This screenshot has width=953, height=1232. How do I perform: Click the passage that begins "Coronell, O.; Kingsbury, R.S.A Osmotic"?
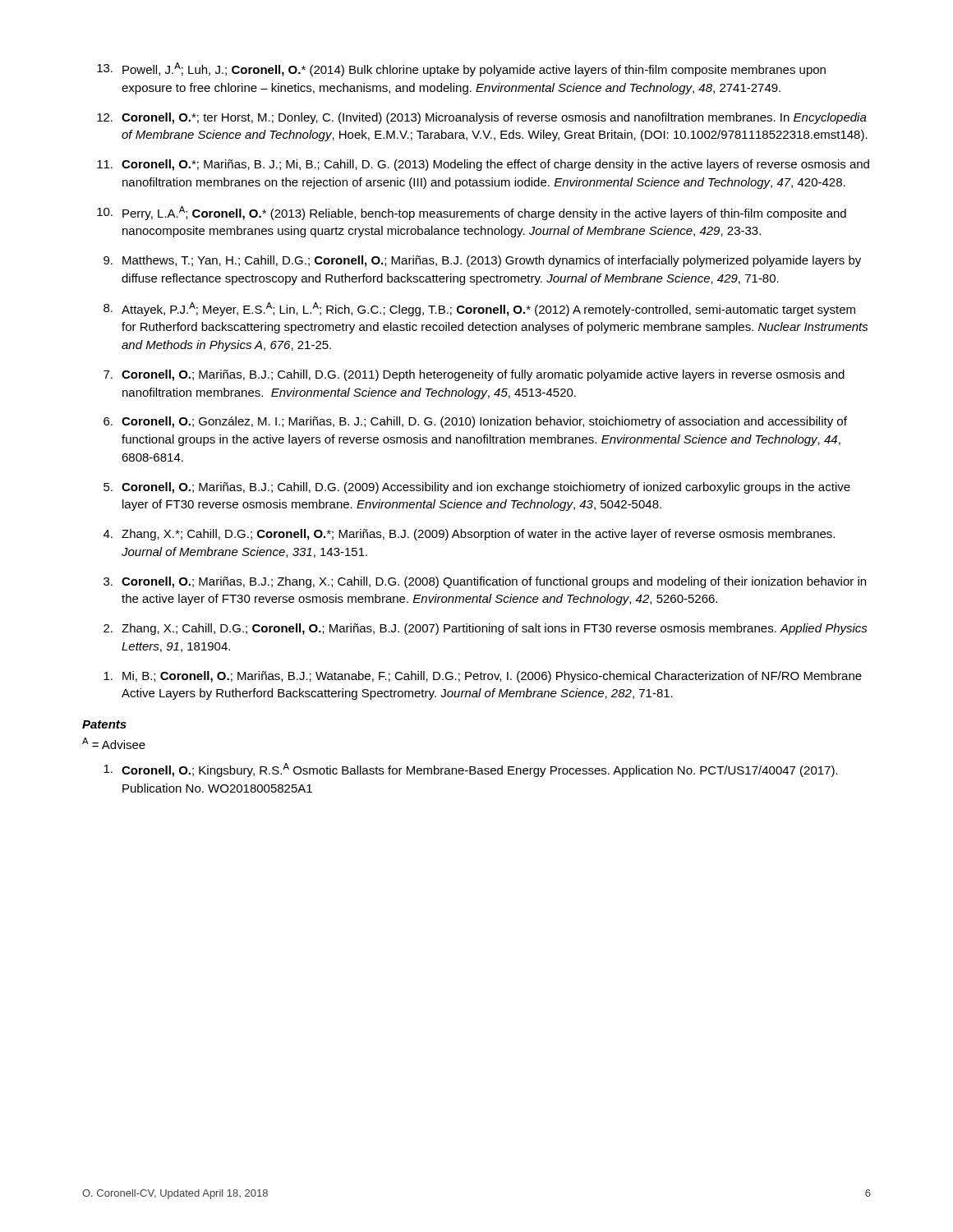pyautogui.click(x=476, y=778)
